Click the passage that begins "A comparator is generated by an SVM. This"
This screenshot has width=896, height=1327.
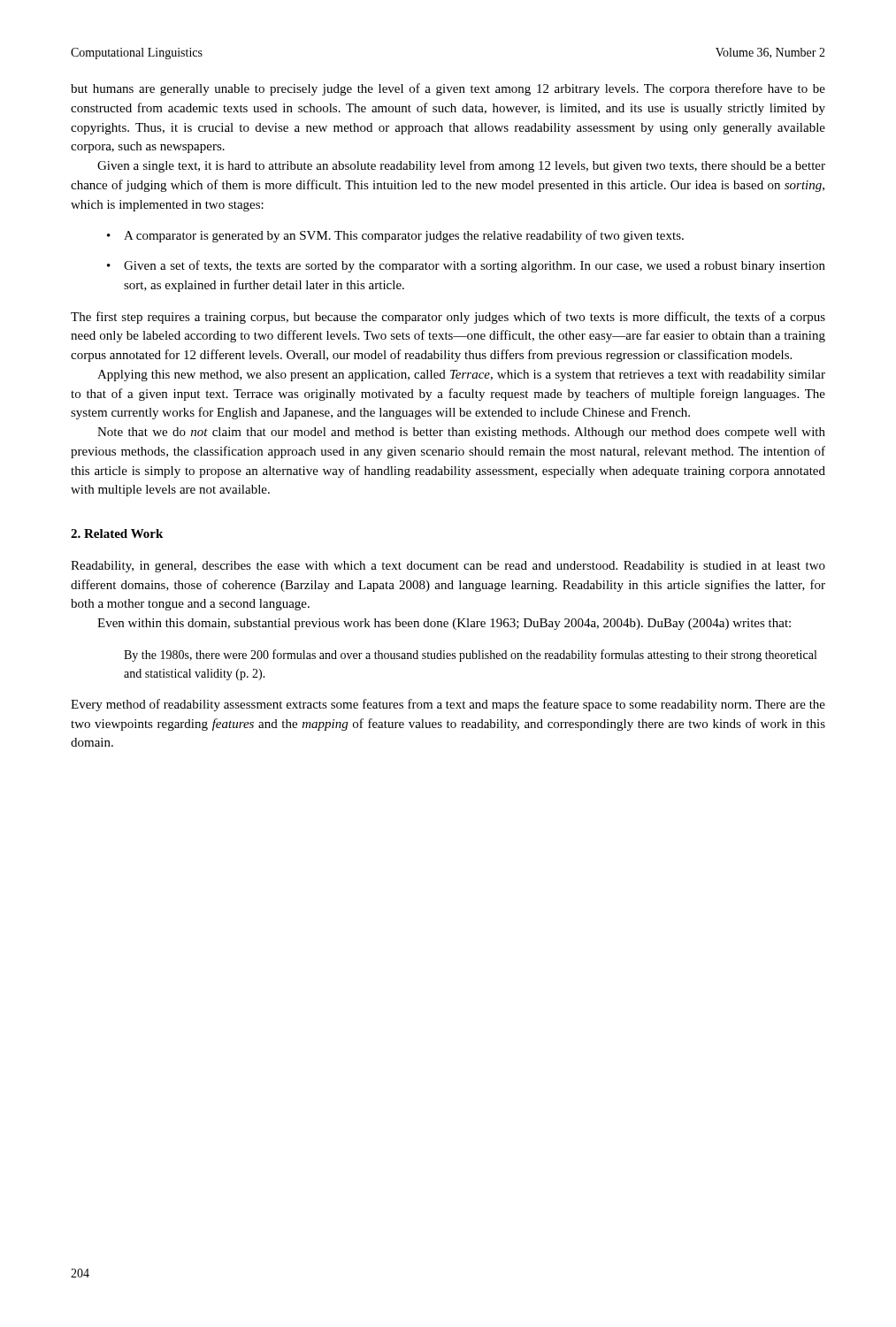pyautogui.click(x=404, y=236)
